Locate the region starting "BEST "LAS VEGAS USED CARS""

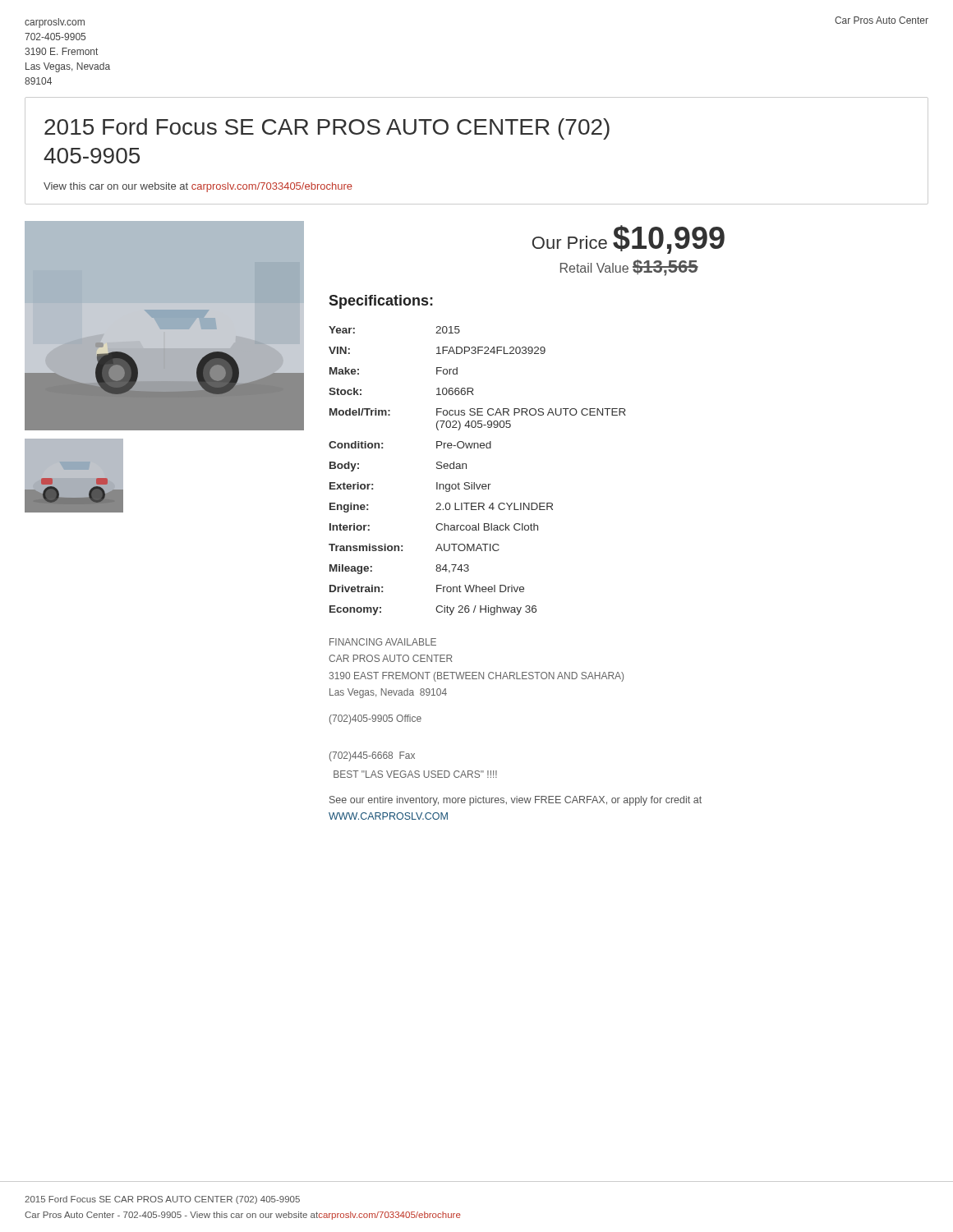(x=414, y=774)
